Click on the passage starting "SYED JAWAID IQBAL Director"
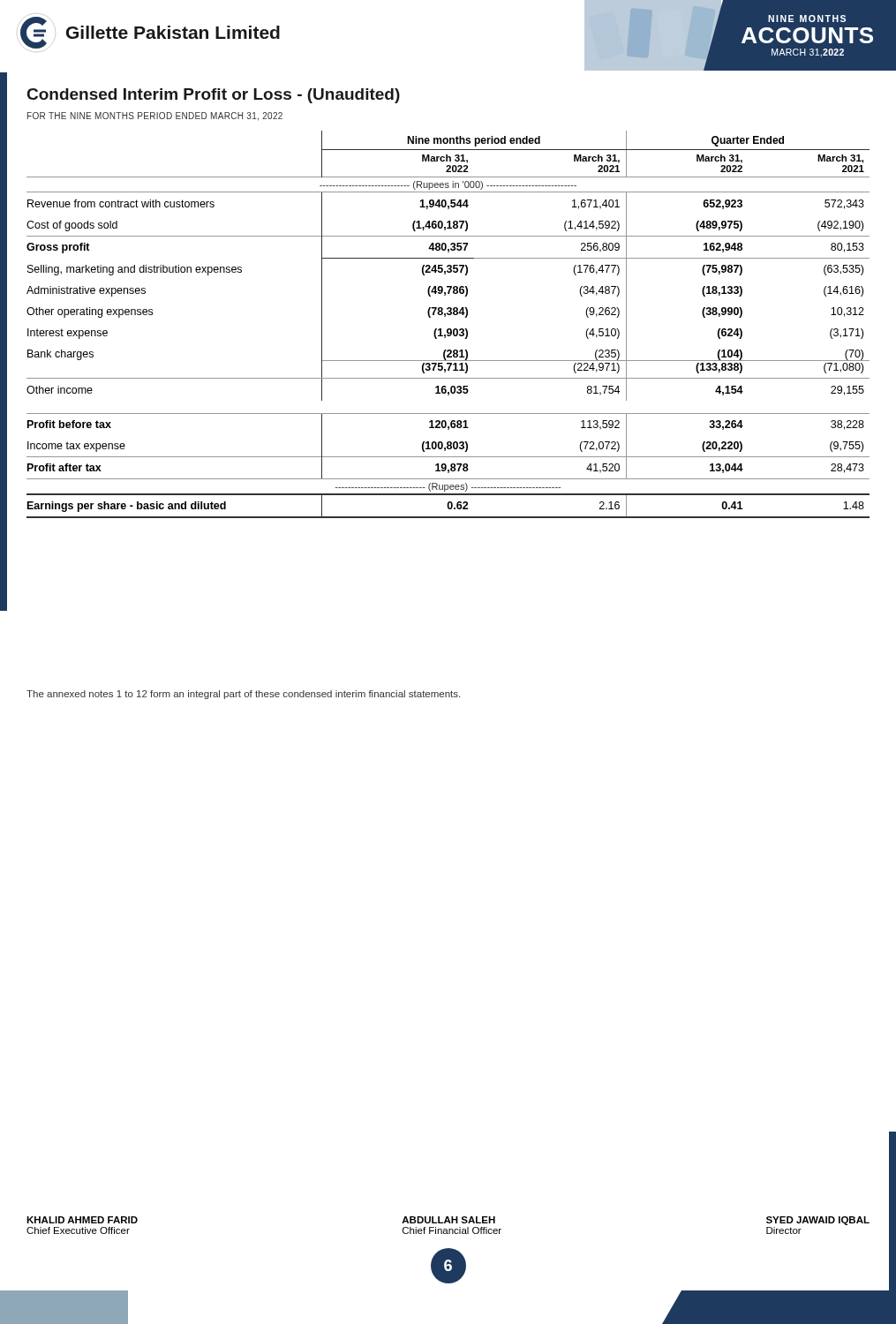 818,1225
